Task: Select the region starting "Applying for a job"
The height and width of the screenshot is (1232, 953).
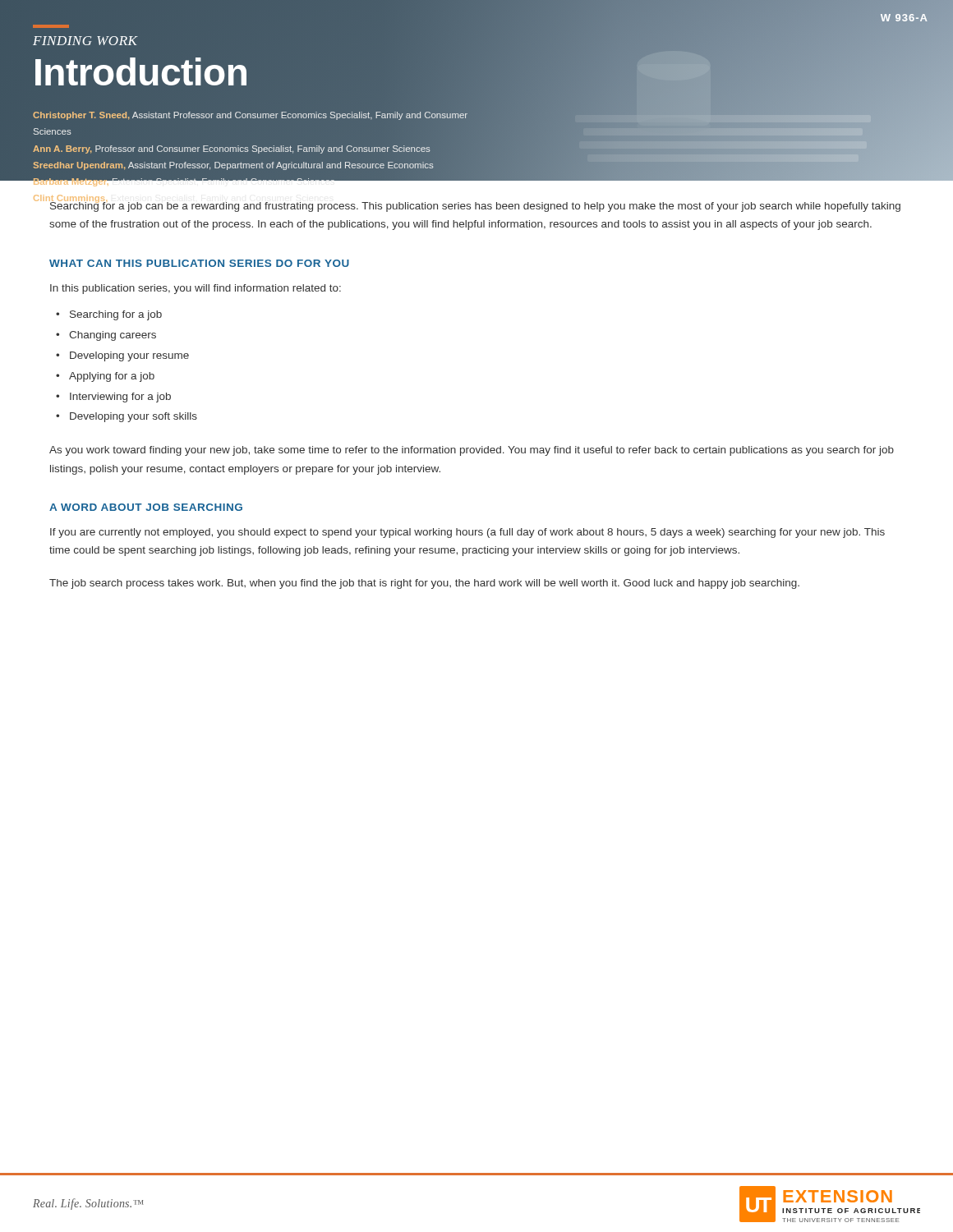Action: coord(112,375)
